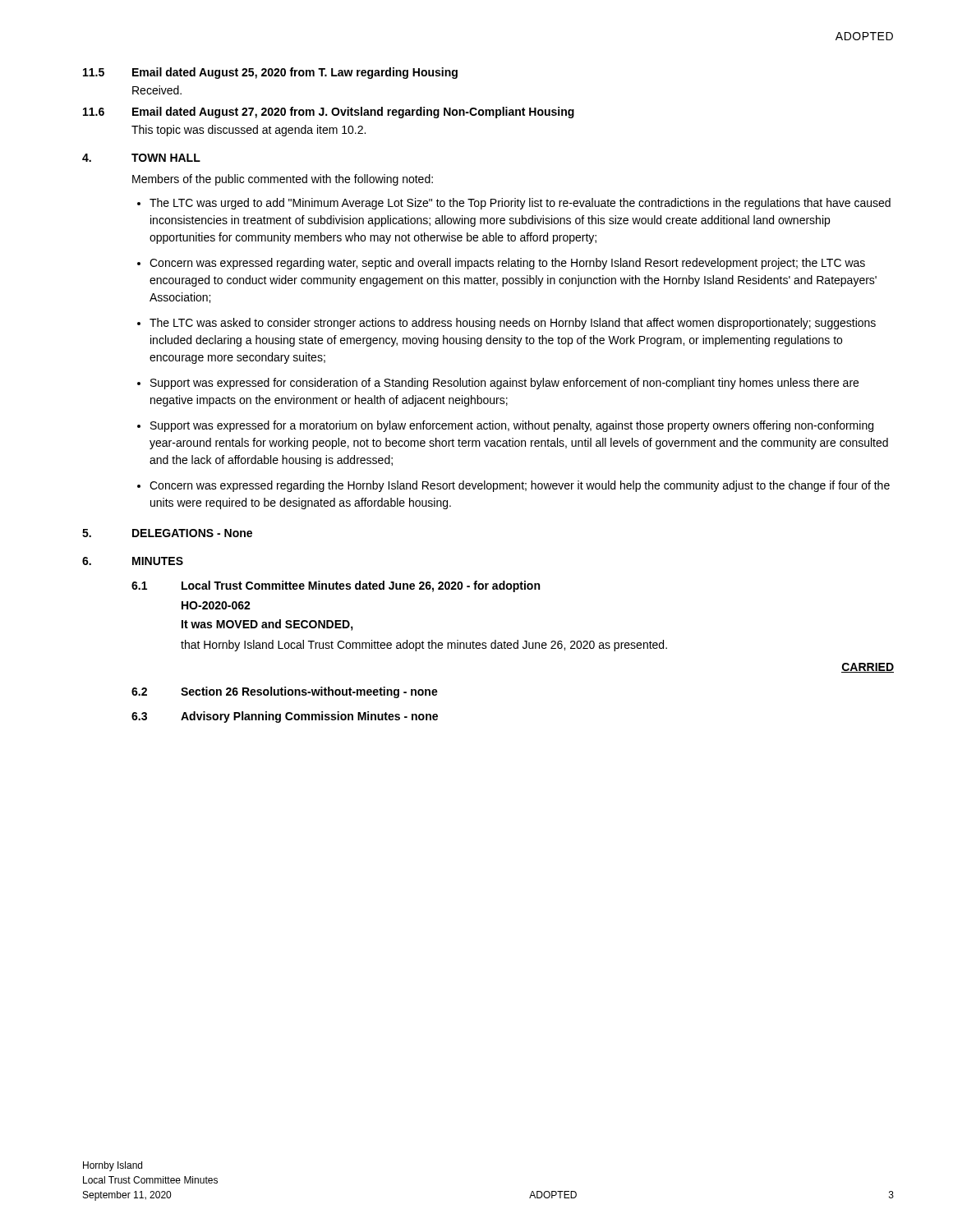Navigate to the text block starting "6.3 Advisory Planning"
Image resolution: width=953 pixels, height=1232 pixels.
(x=285, y=717)
